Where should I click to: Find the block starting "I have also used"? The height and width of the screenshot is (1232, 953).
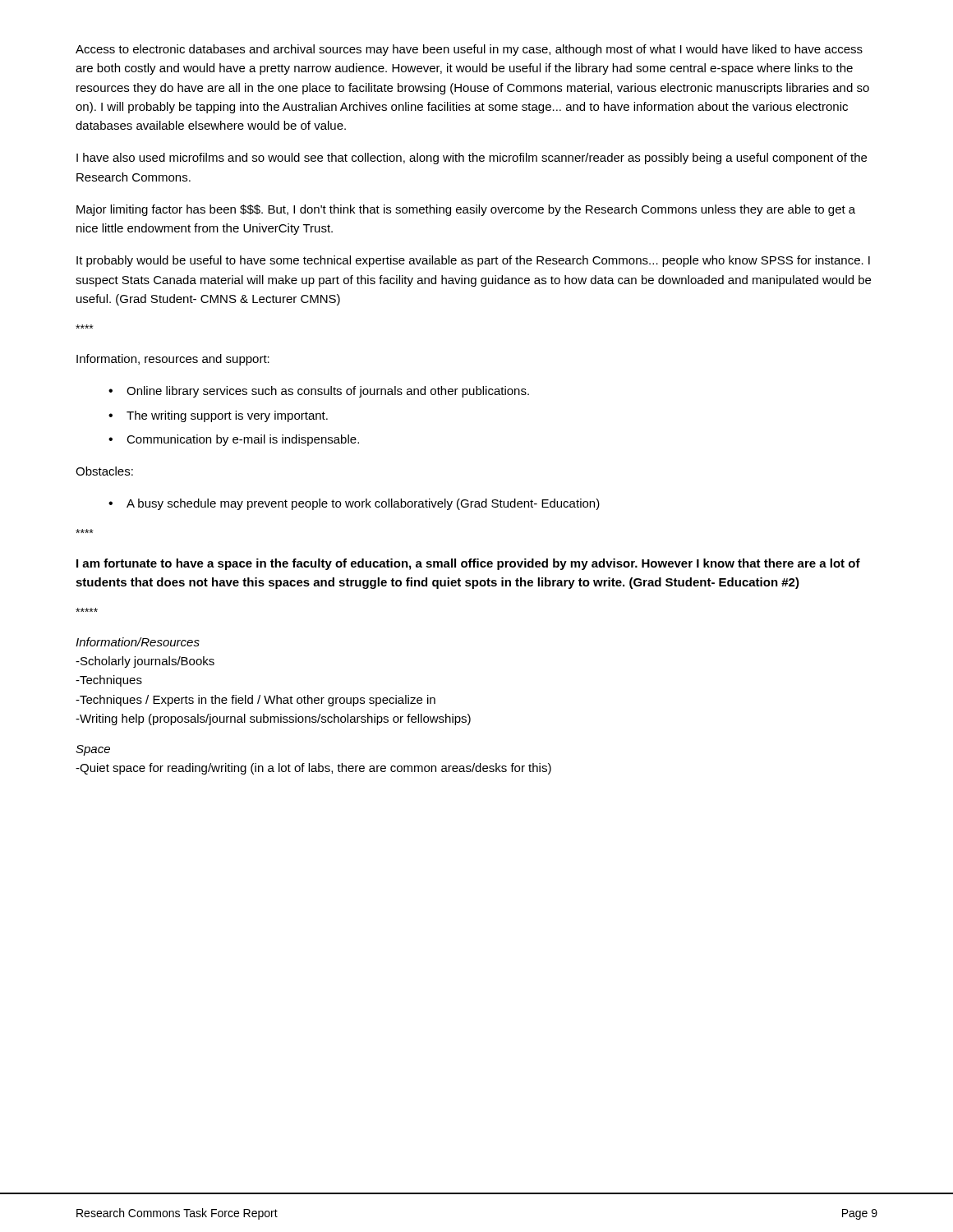point(471,167)
